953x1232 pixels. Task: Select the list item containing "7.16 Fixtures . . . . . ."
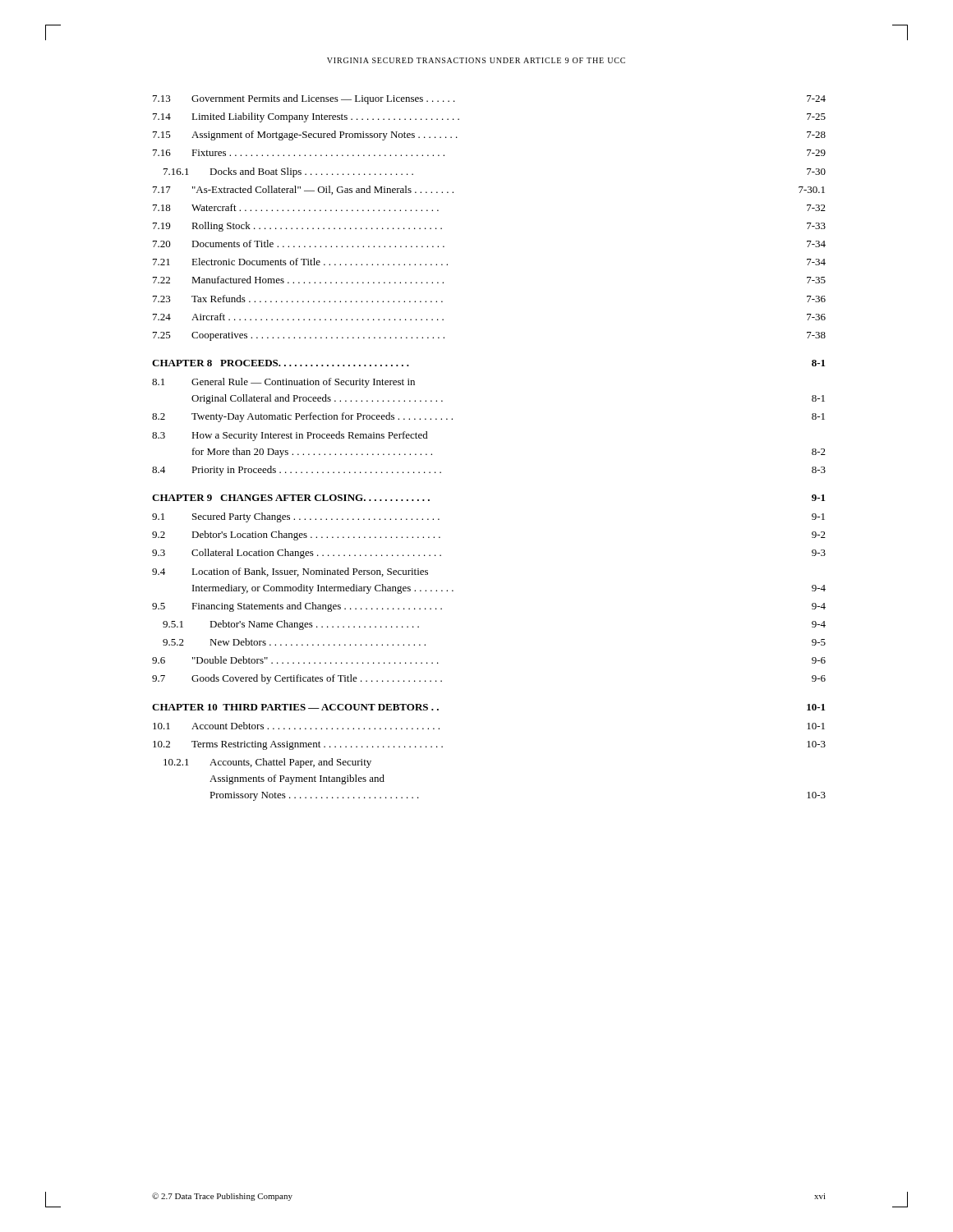pyautogui.click(x=162, y=152)
